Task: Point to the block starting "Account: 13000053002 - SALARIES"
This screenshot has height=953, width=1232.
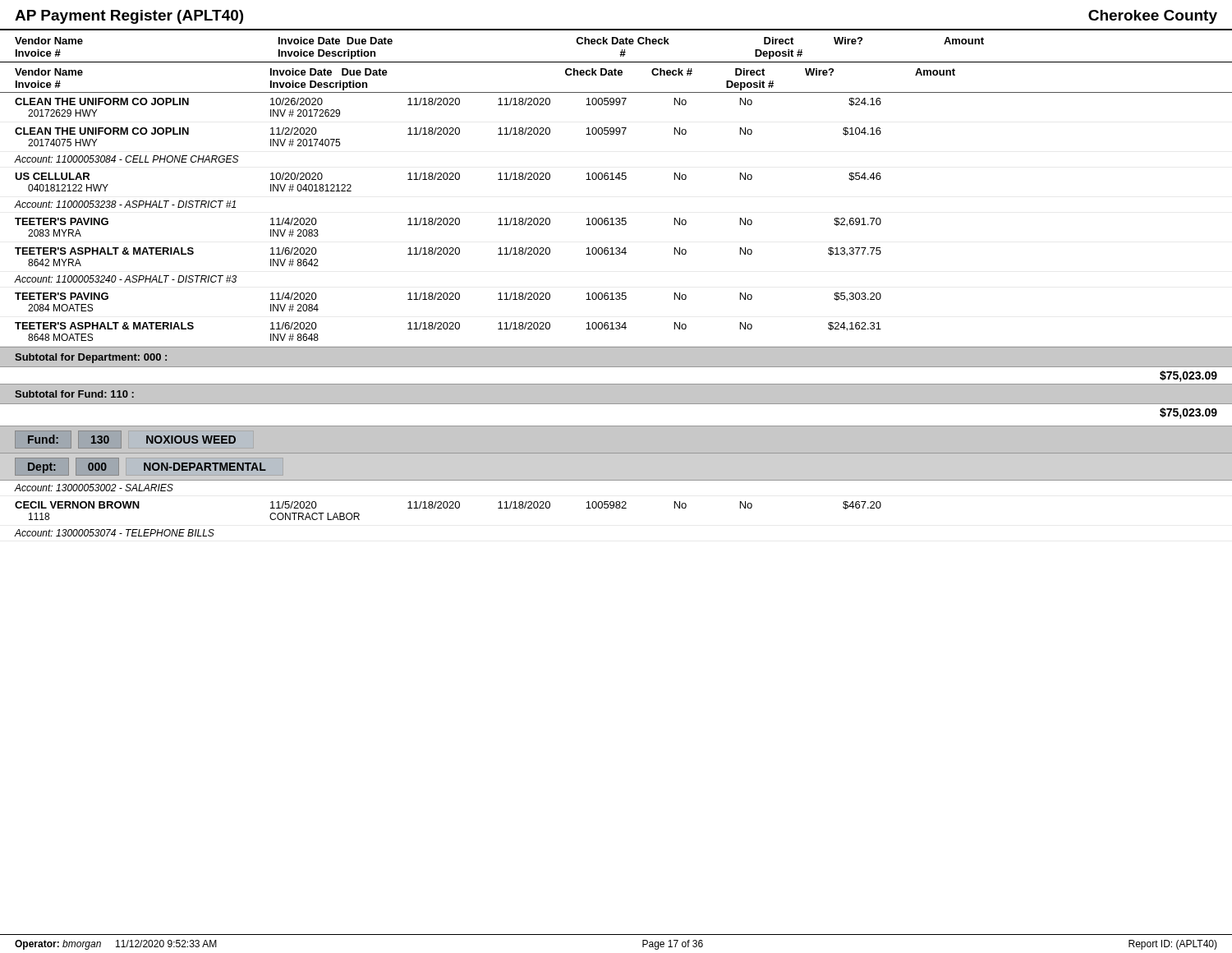Action: 94,488
